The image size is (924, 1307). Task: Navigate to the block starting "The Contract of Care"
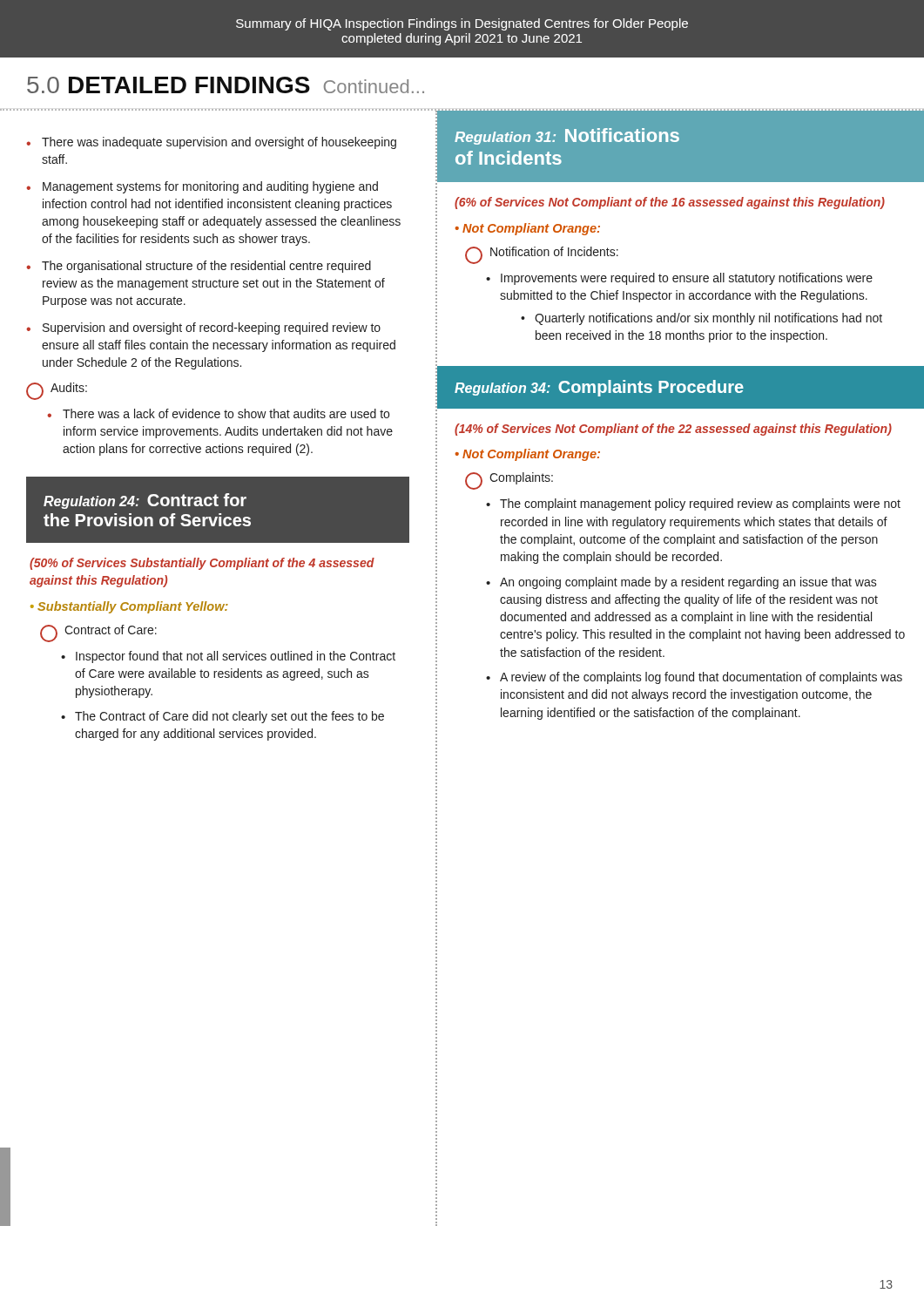pos(230,725)
